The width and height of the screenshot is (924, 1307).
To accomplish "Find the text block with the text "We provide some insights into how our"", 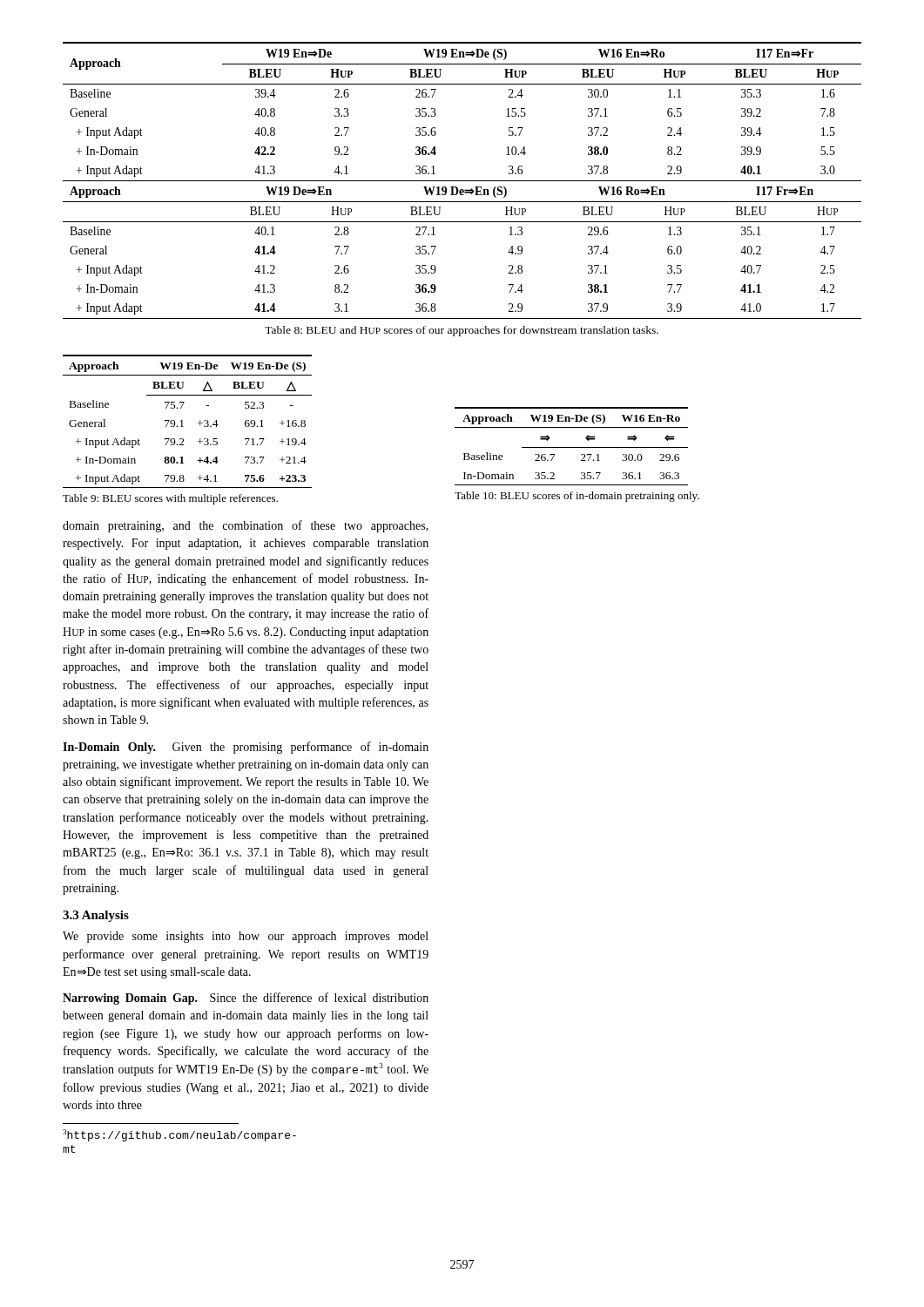I will (x=246, y=954).
